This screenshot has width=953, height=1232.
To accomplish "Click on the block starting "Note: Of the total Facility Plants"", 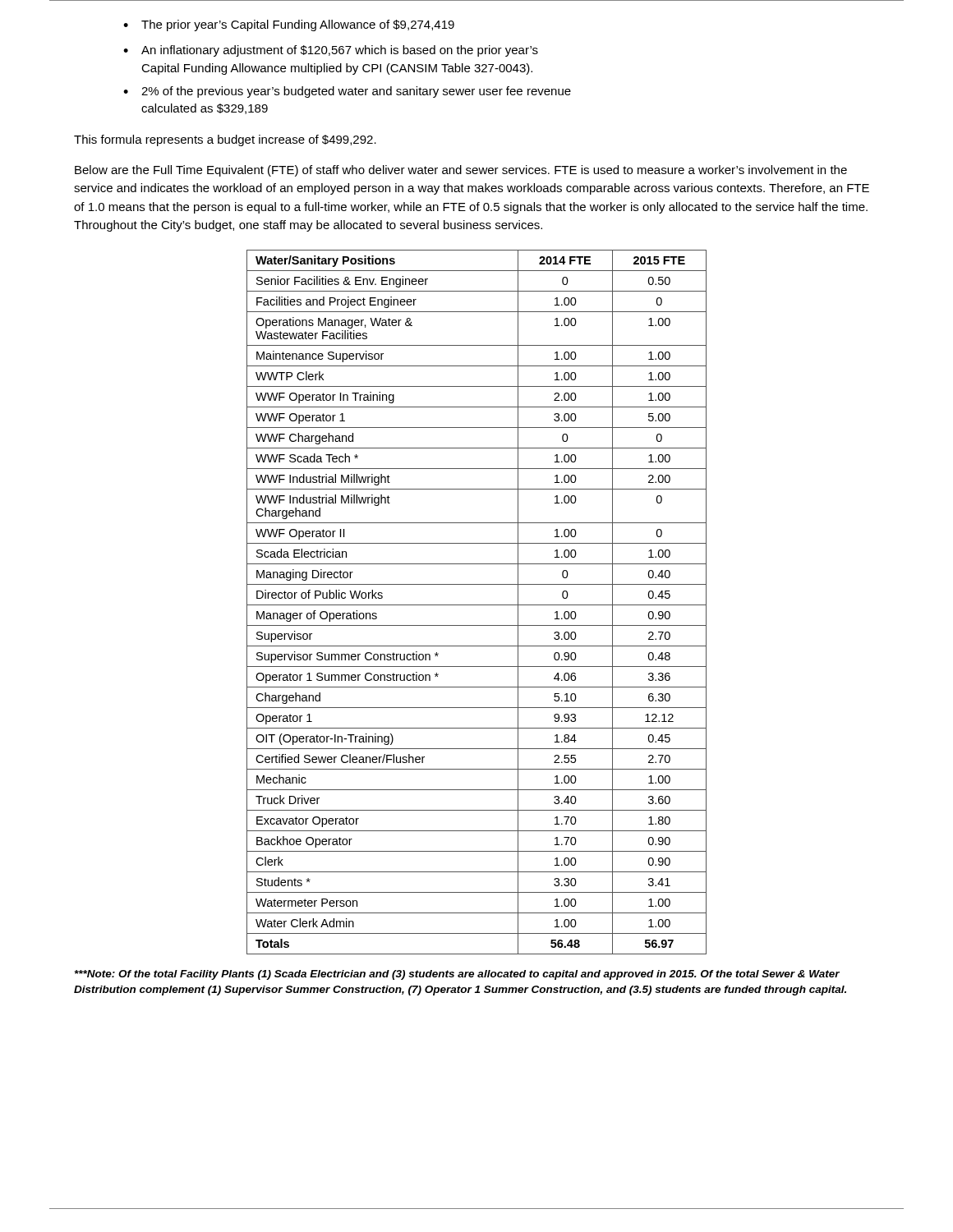I will coord(461,981).
